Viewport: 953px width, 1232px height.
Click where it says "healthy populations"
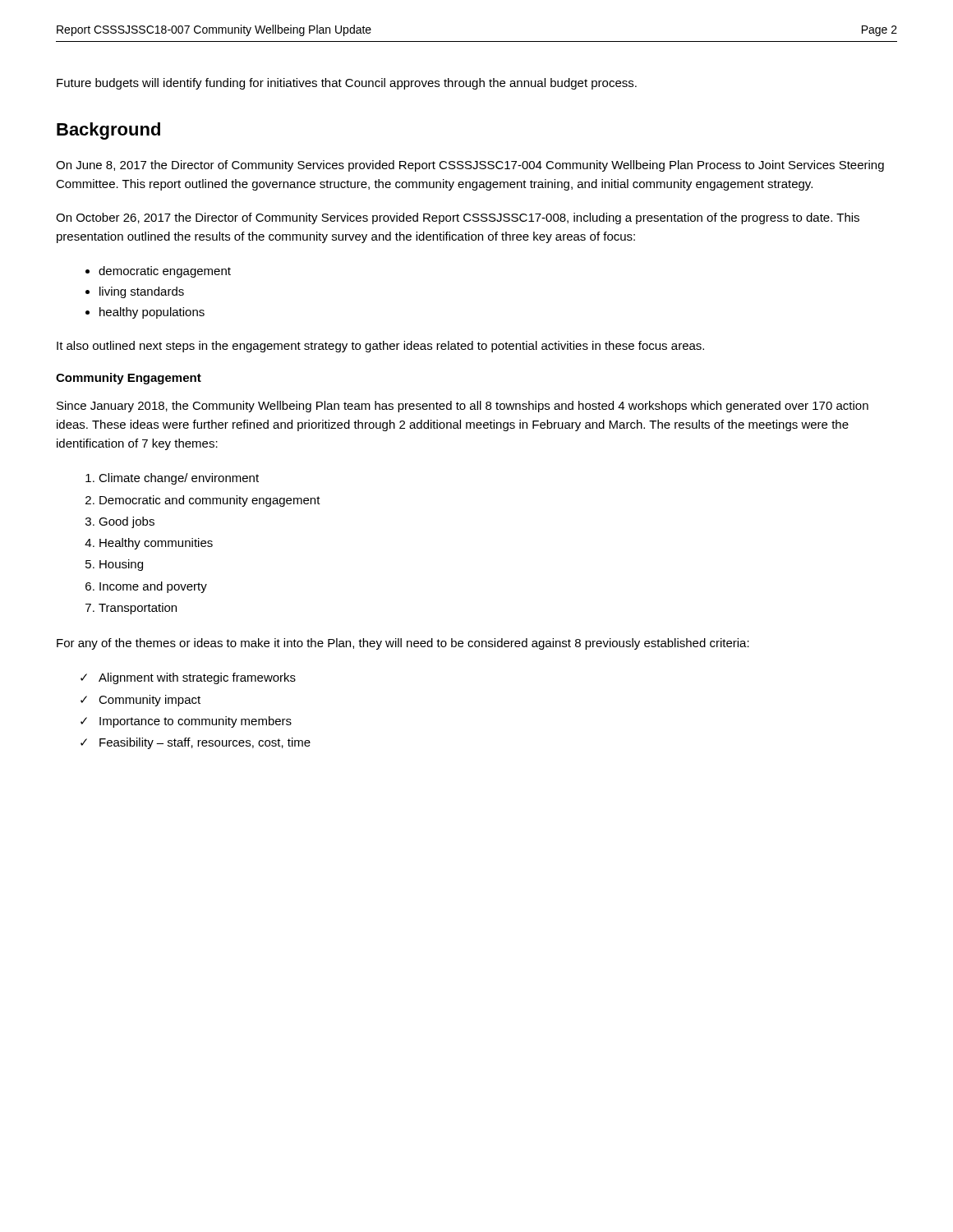click(152, 312)
